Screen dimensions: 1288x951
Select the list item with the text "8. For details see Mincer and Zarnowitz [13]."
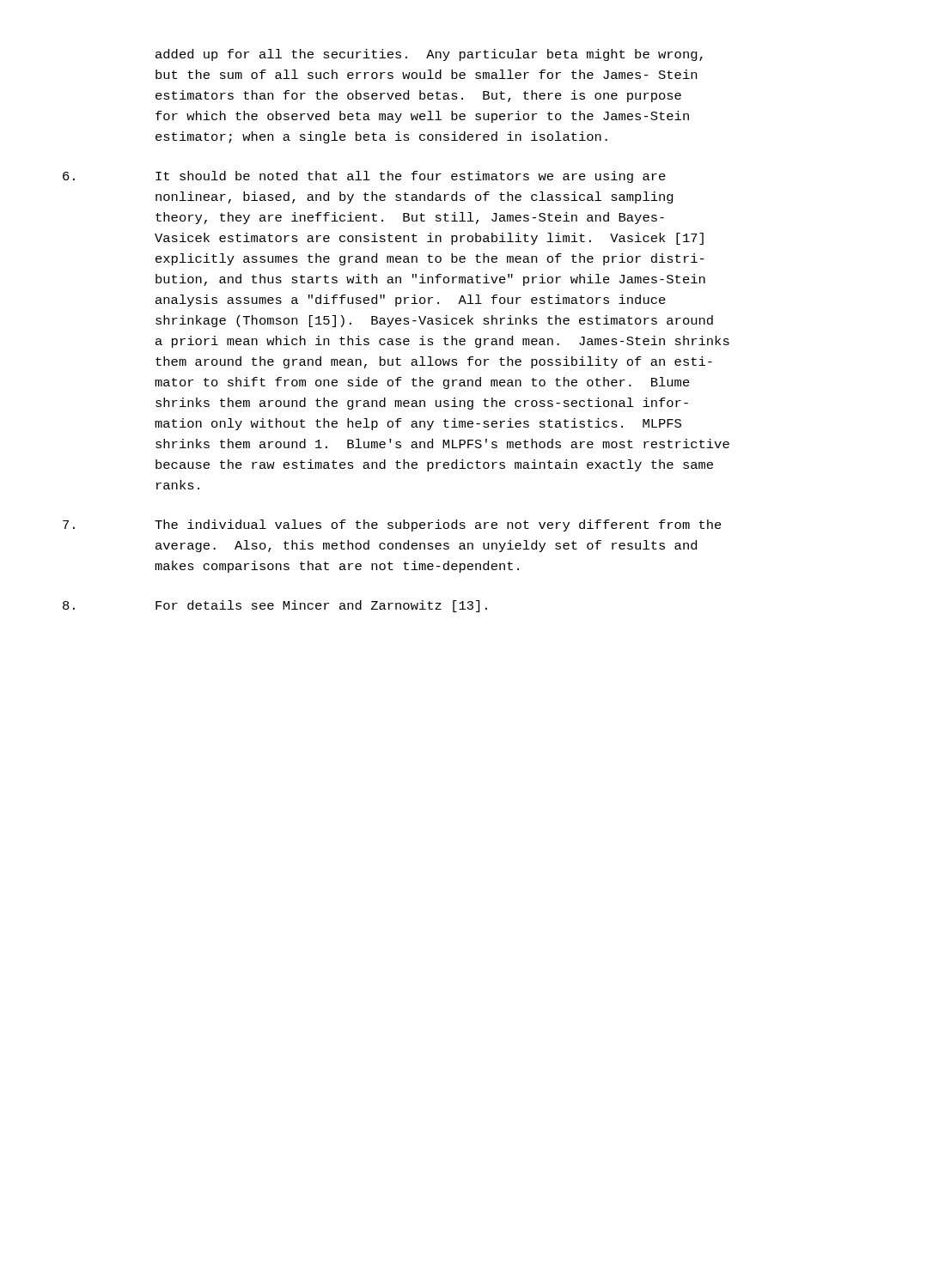(x=478, y=607)
